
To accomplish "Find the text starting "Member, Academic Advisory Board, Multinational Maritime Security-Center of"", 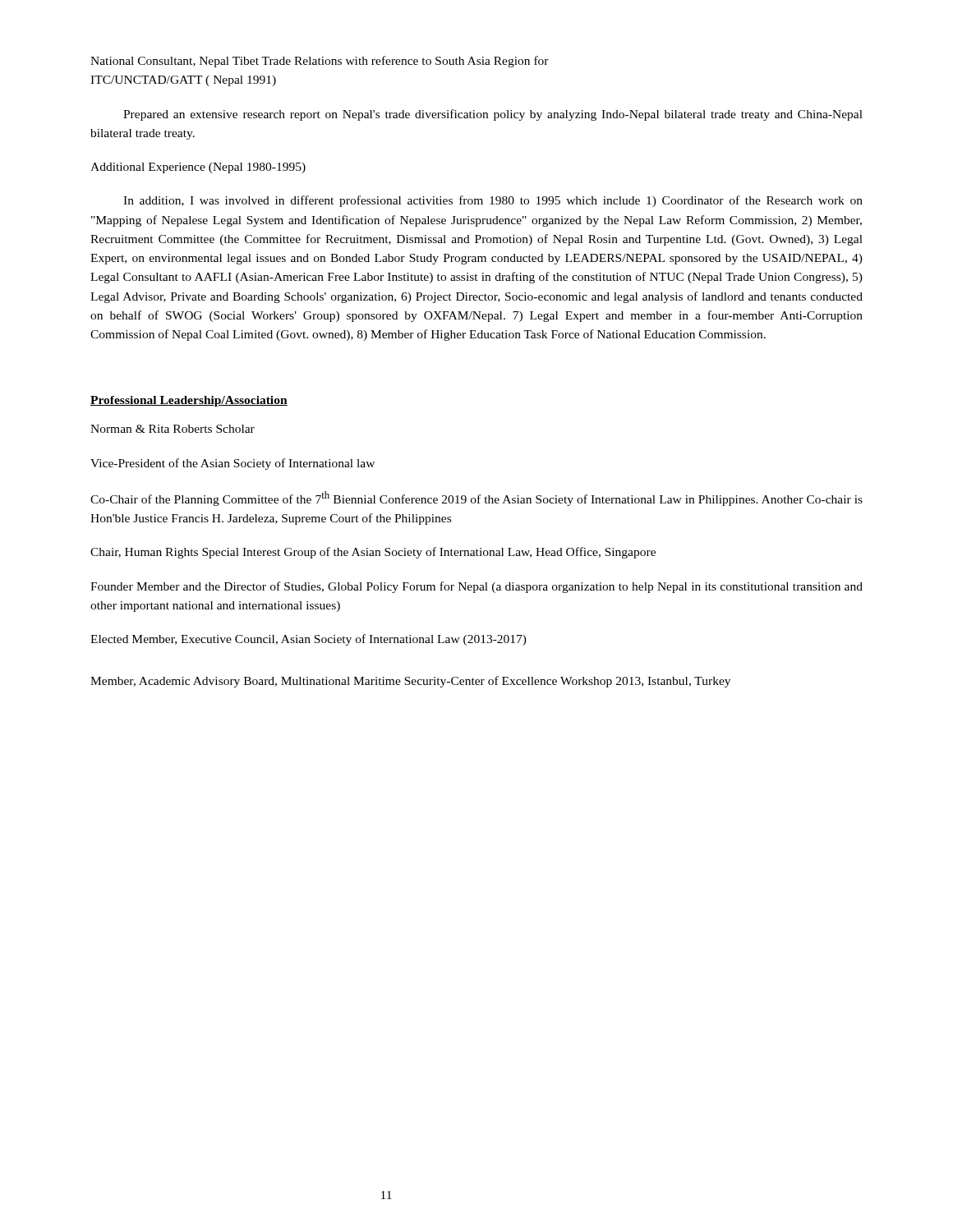I will point(476,681).
